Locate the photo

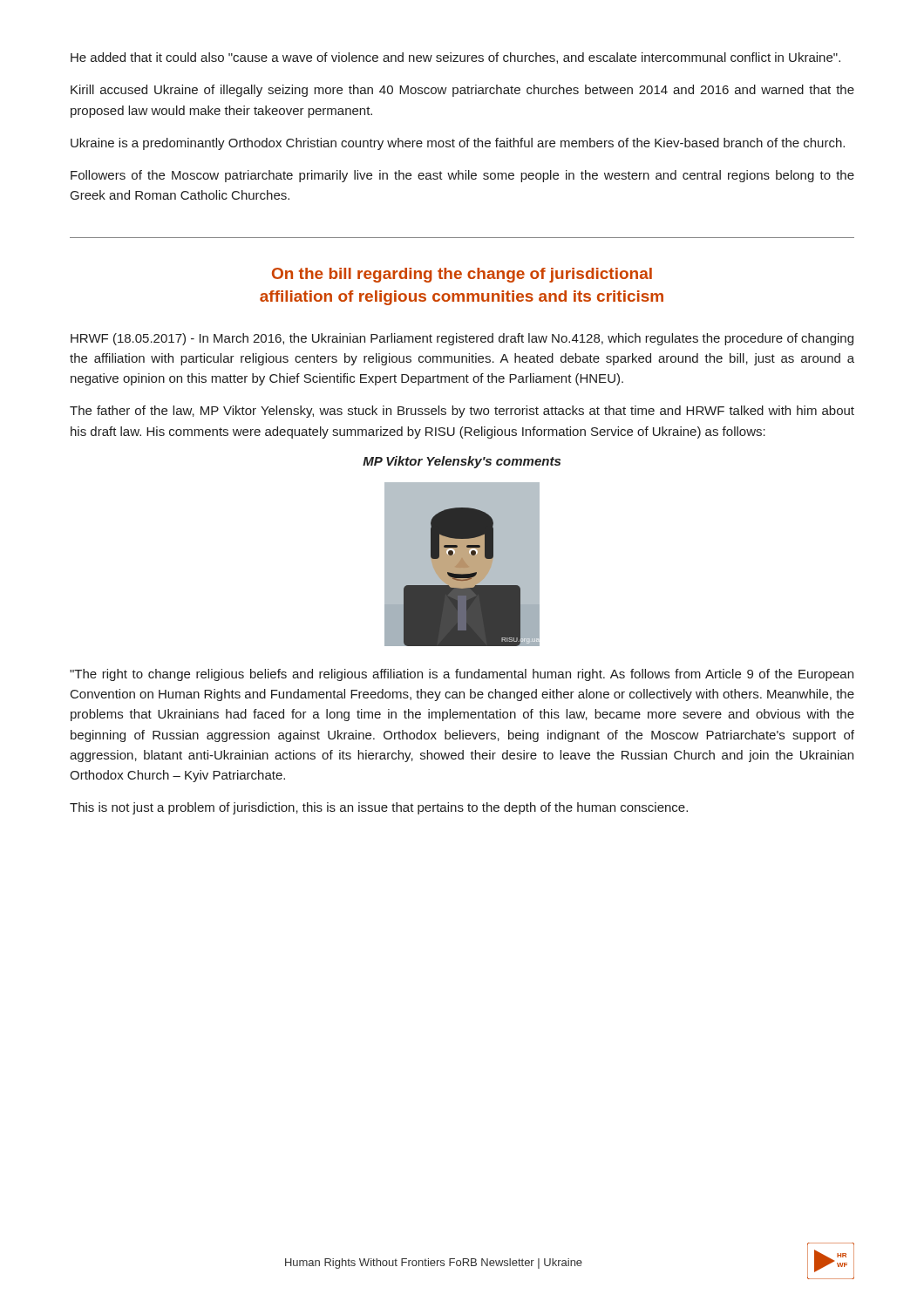coord(462,564)
